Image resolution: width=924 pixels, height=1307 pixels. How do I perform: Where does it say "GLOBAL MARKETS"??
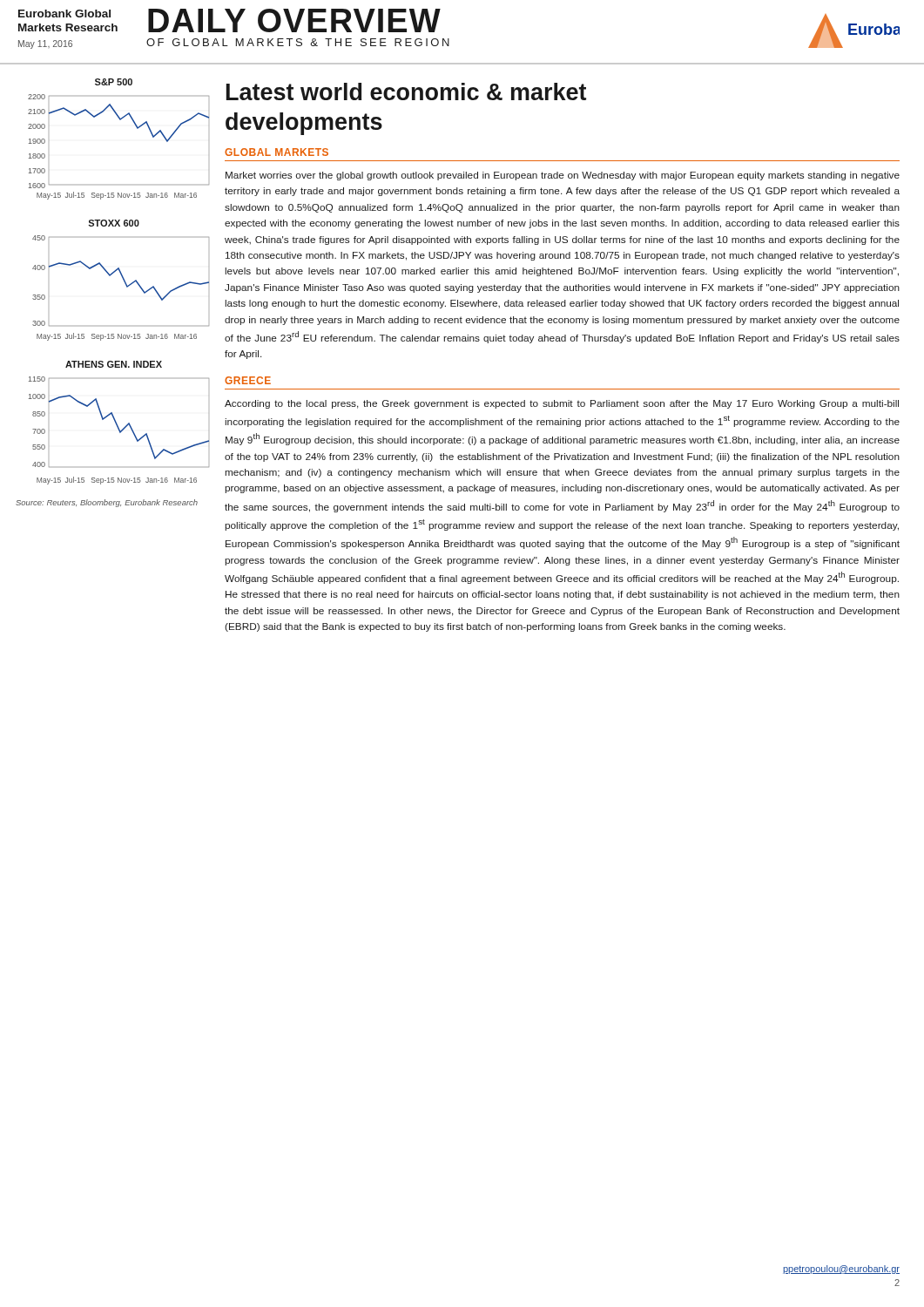click(277, 152)
